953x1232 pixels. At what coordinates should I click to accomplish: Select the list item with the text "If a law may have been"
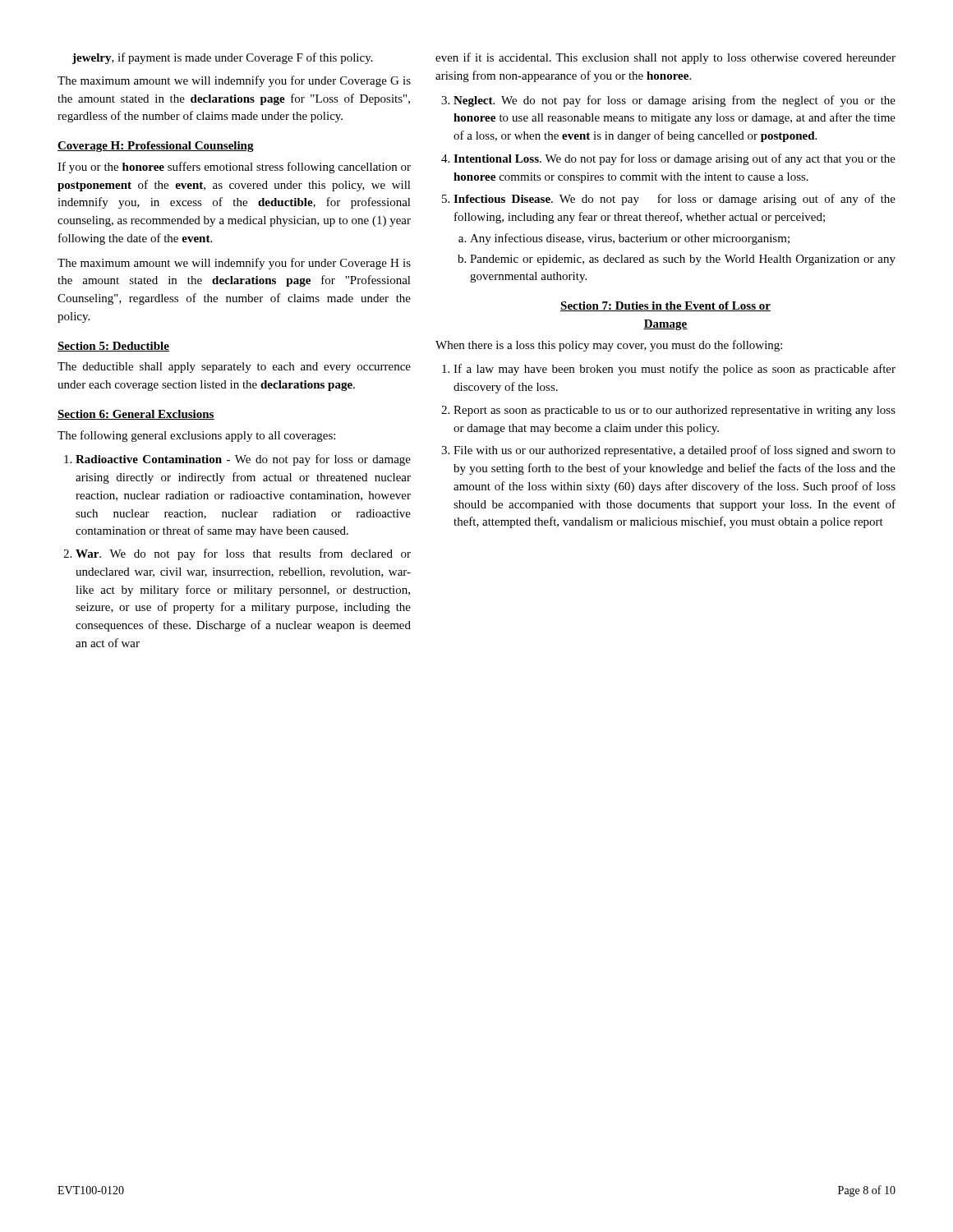675,379
